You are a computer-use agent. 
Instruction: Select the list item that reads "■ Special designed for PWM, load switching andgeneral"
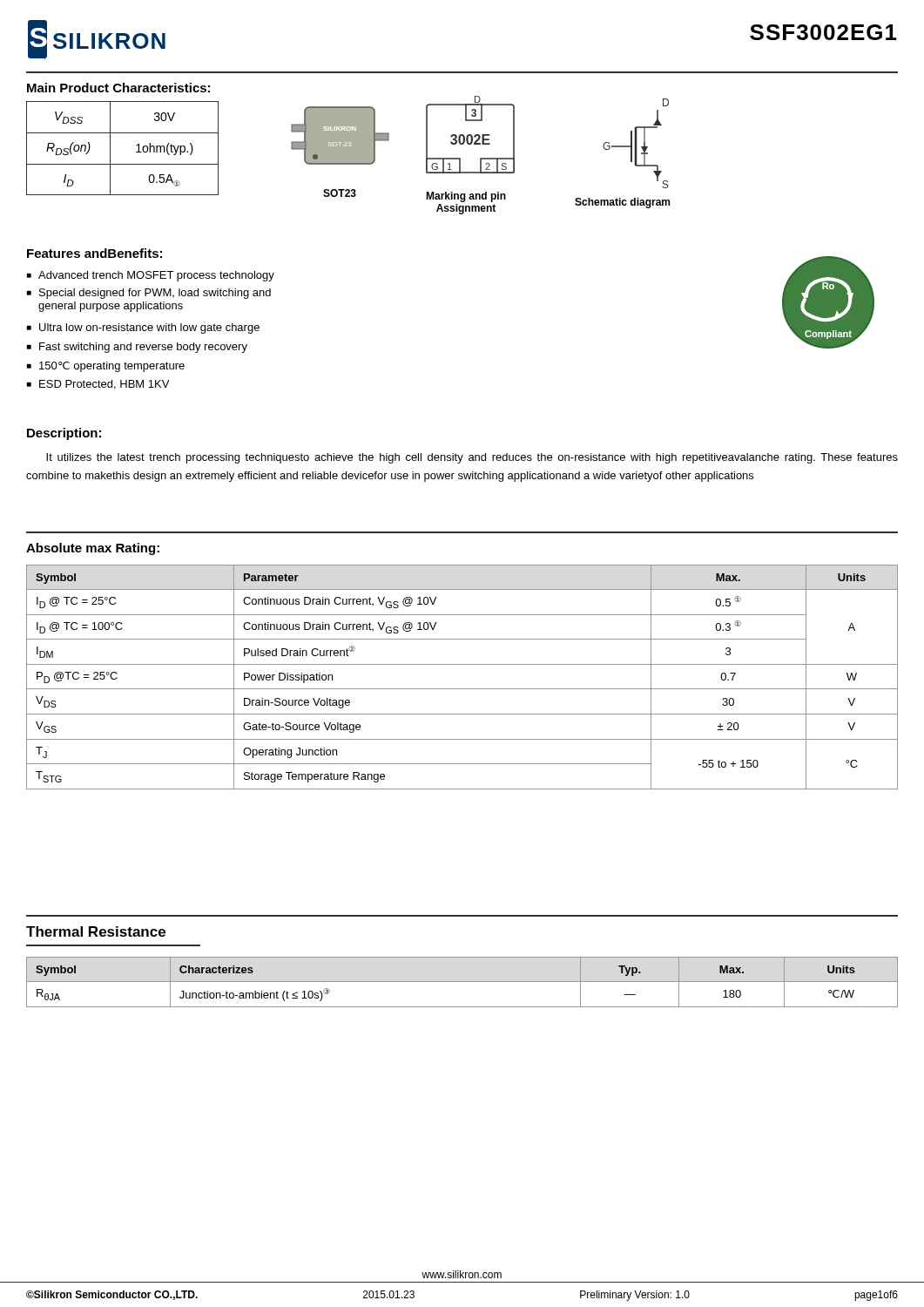point(149,299)
